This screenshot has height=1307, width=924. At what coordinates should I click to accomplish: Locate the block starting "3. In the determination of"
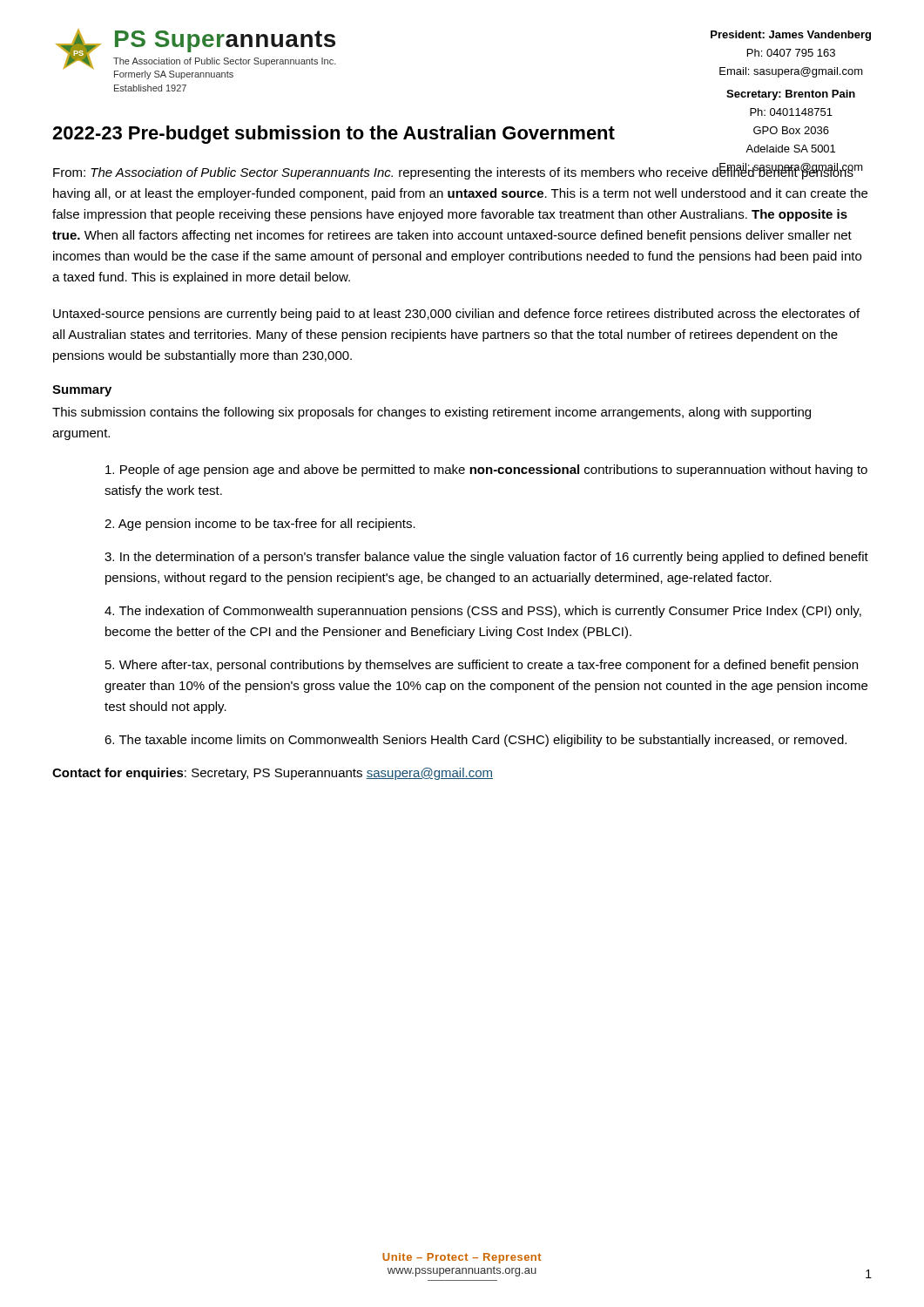click(486, 567)
